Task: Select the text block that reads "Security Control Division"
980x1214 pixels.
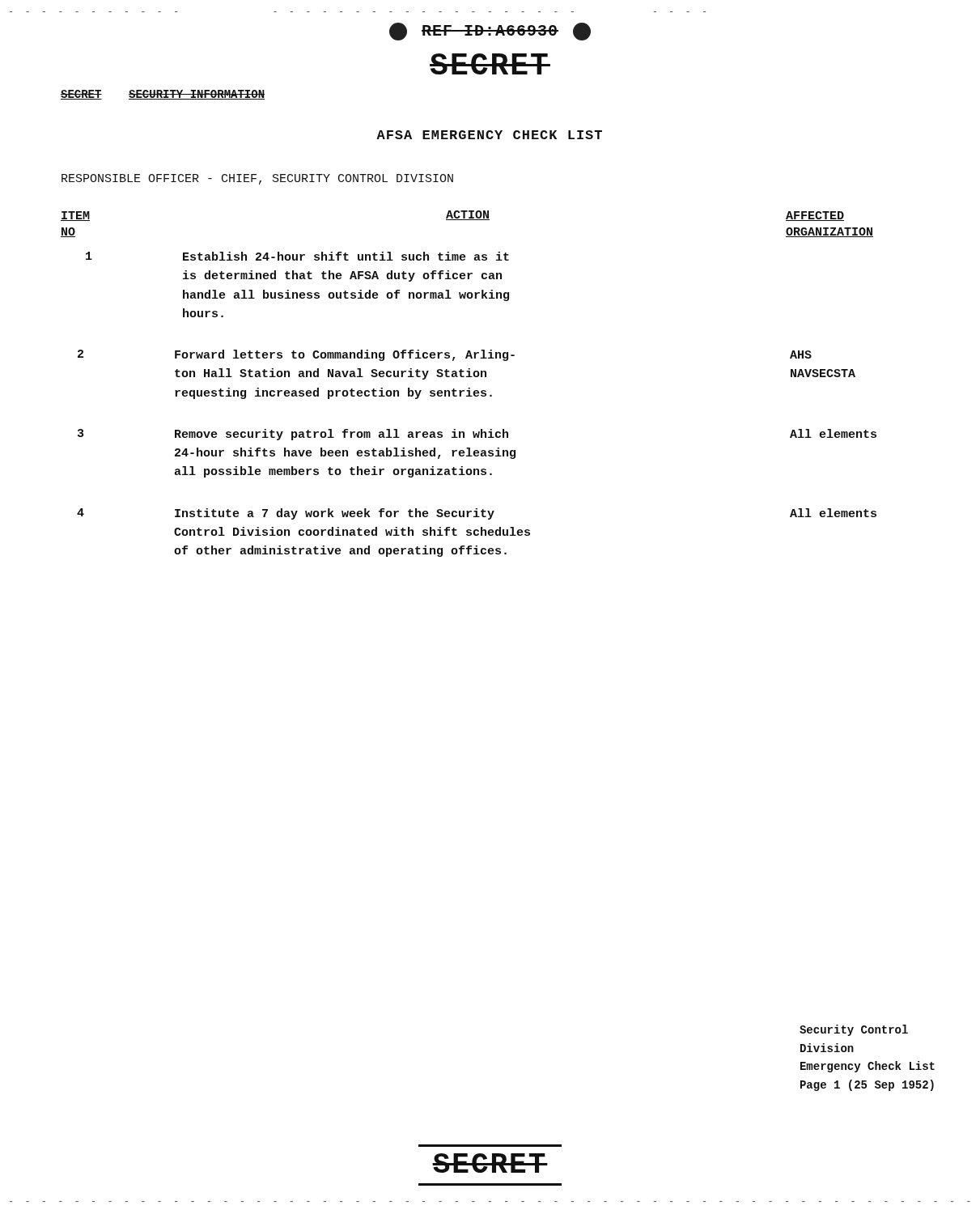Action: click(x=867, y=1058)
